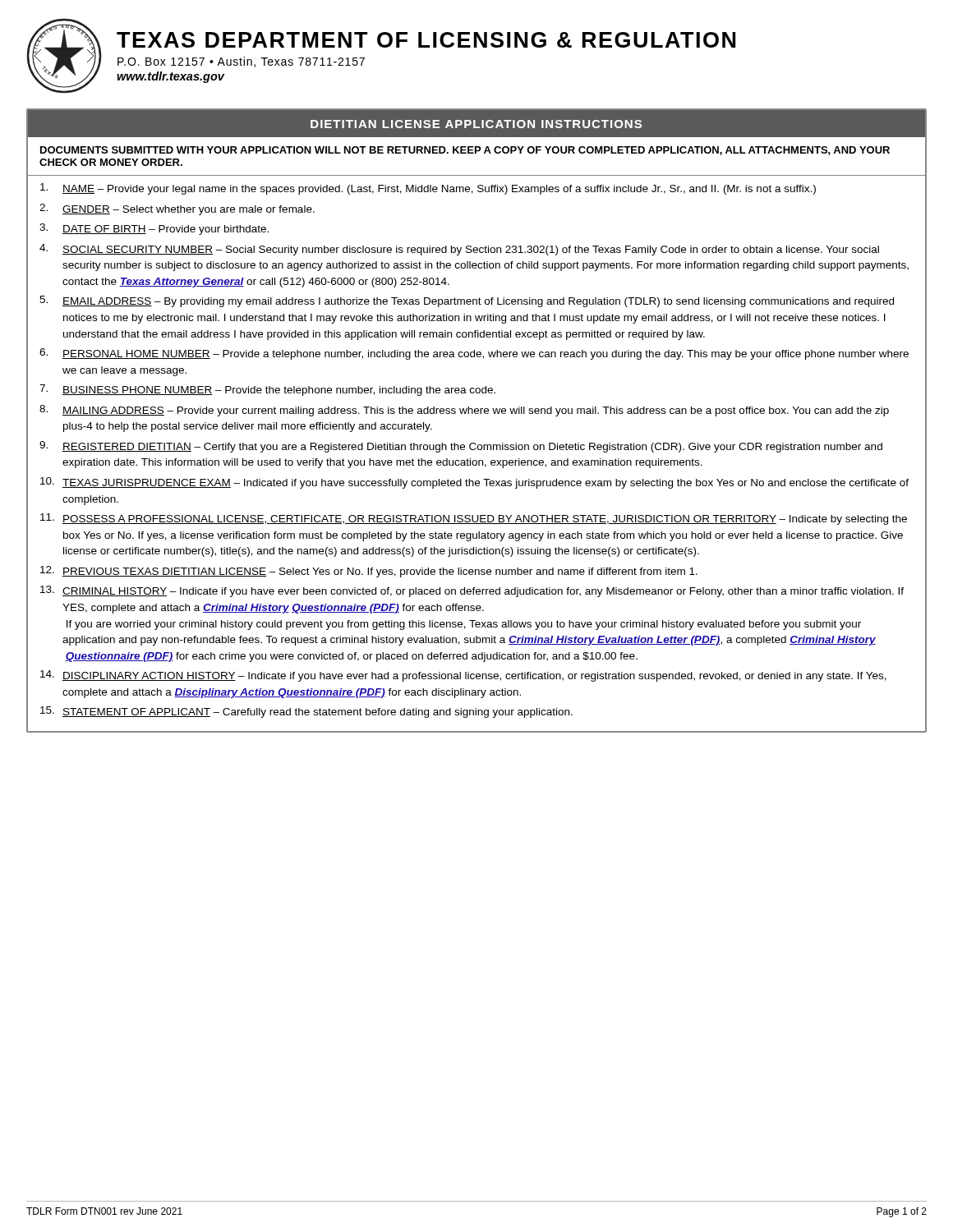The image size is (953, 1232).
Task: Select the list item that says "9. REGISTERED DIETITIAN – Certify that you are"
Action: [x=476, y=455]
